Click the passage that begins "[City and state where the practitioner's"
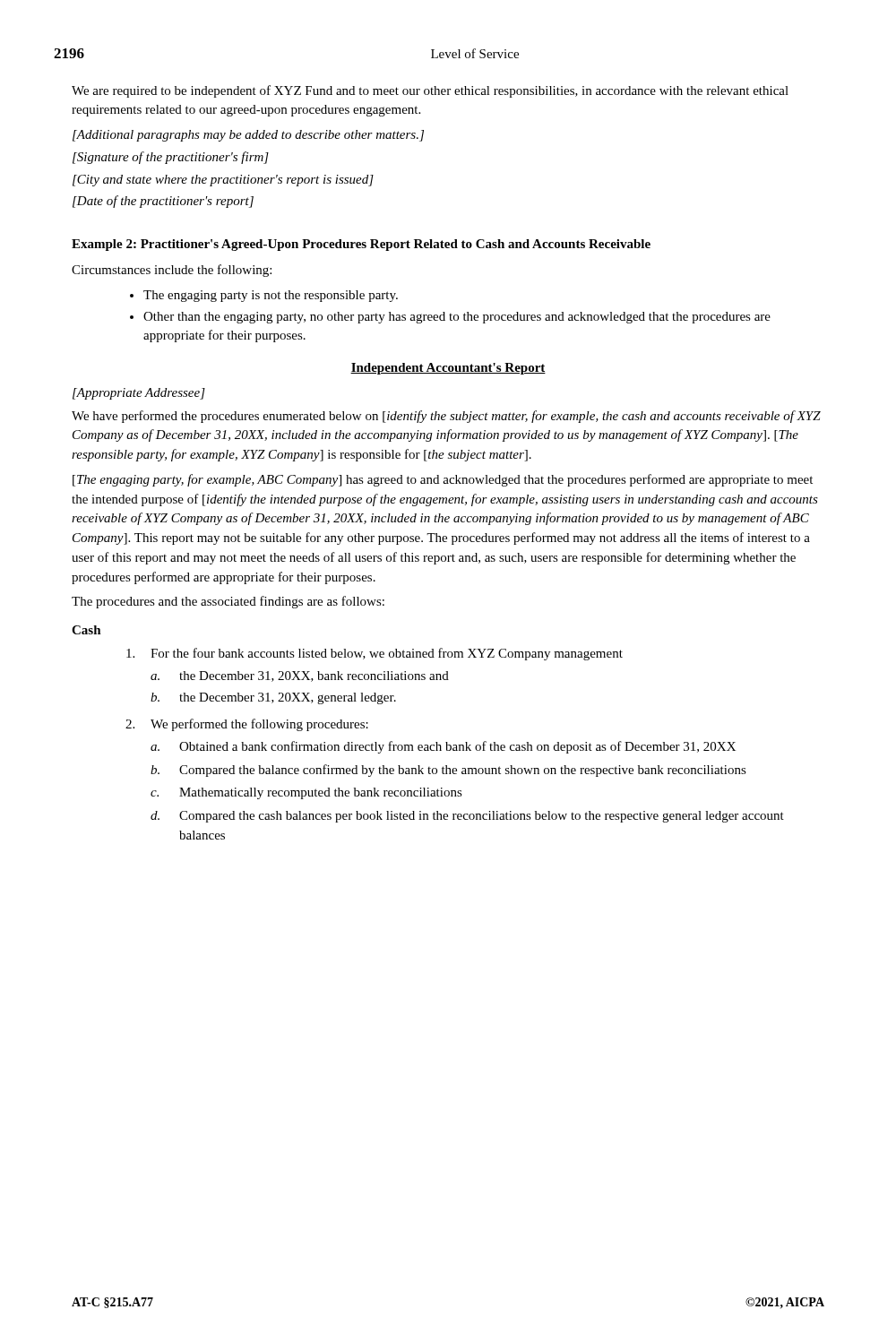The width and height of the screenshot is (896, 1344). (x=223, y=179)
